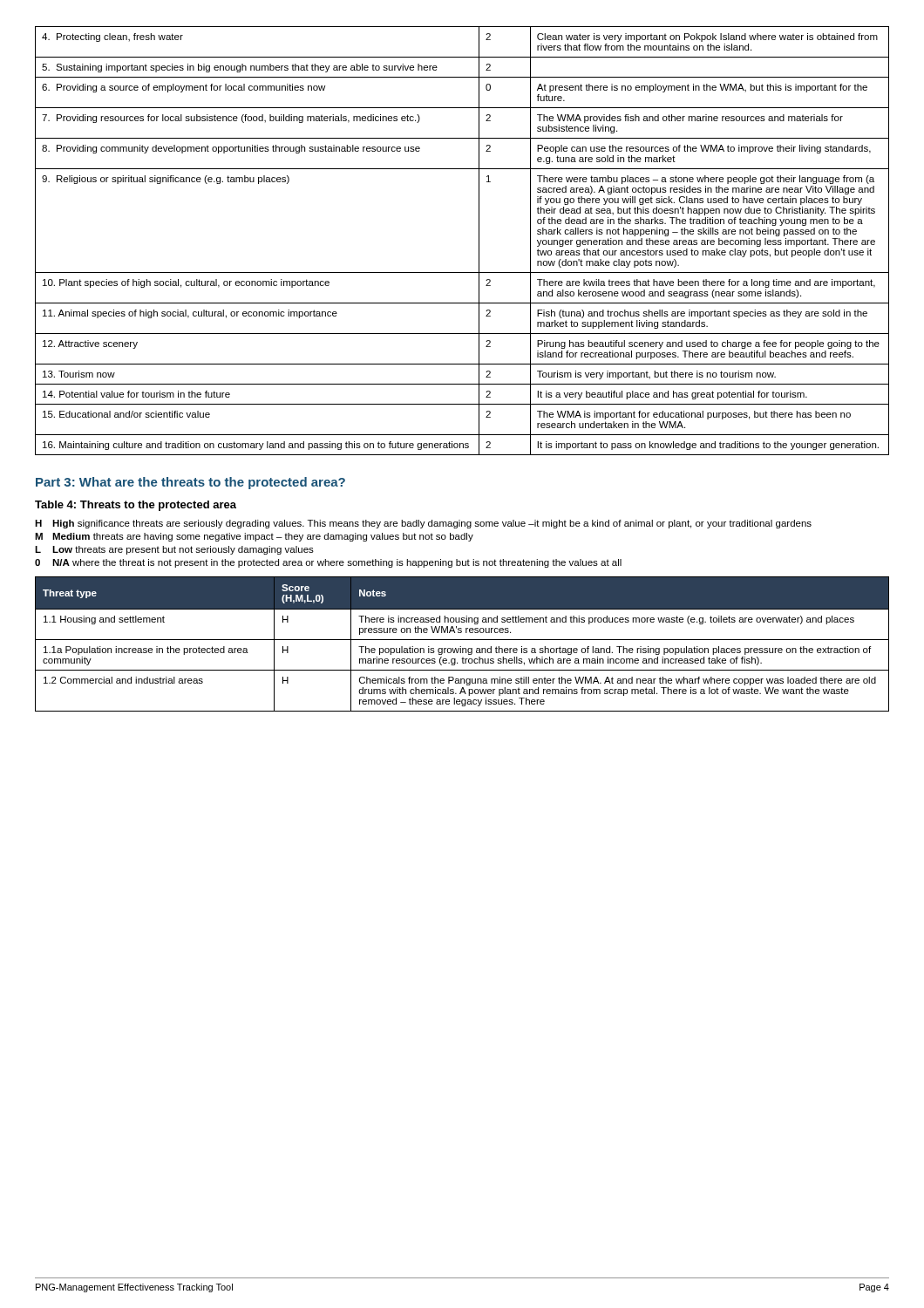Point to the text block starting "HHigh significance threats are seriously degrading values. This"

(x=423, y=523)
